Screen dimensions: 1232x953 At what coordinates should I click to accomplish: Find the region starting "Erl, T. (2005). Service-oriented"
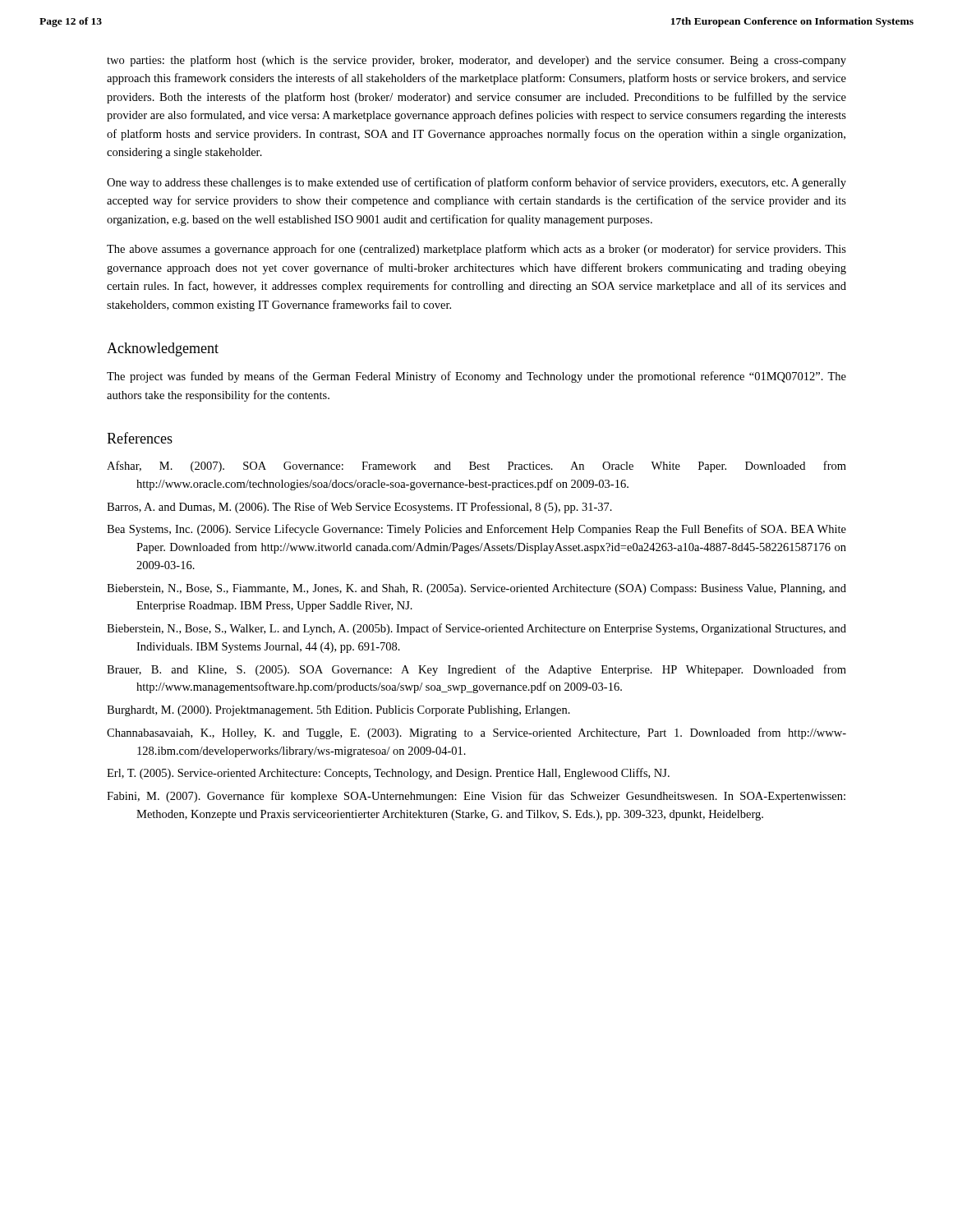point(388,773)
